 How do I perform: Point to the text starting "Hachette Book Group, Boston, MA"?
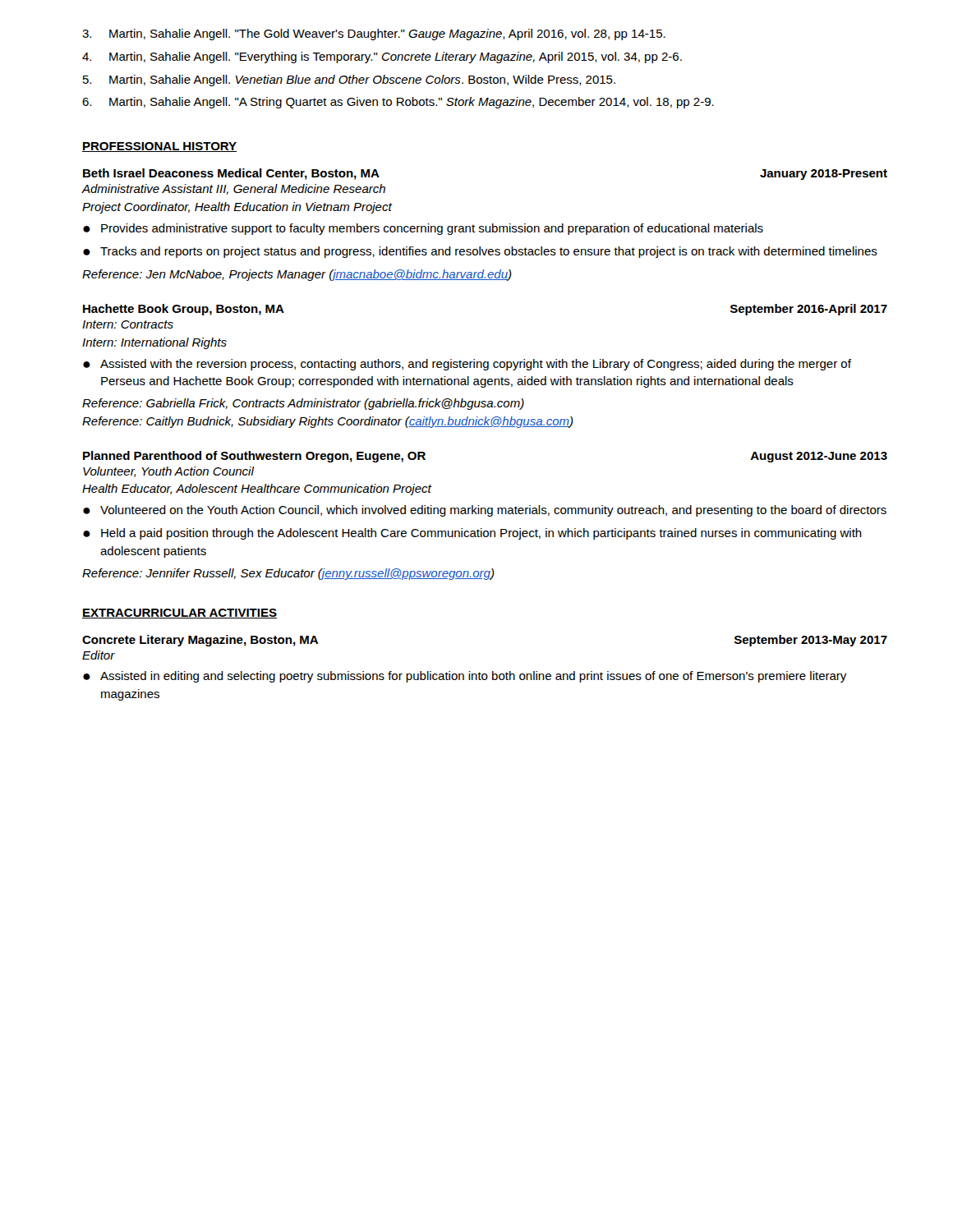coord(177,309)
